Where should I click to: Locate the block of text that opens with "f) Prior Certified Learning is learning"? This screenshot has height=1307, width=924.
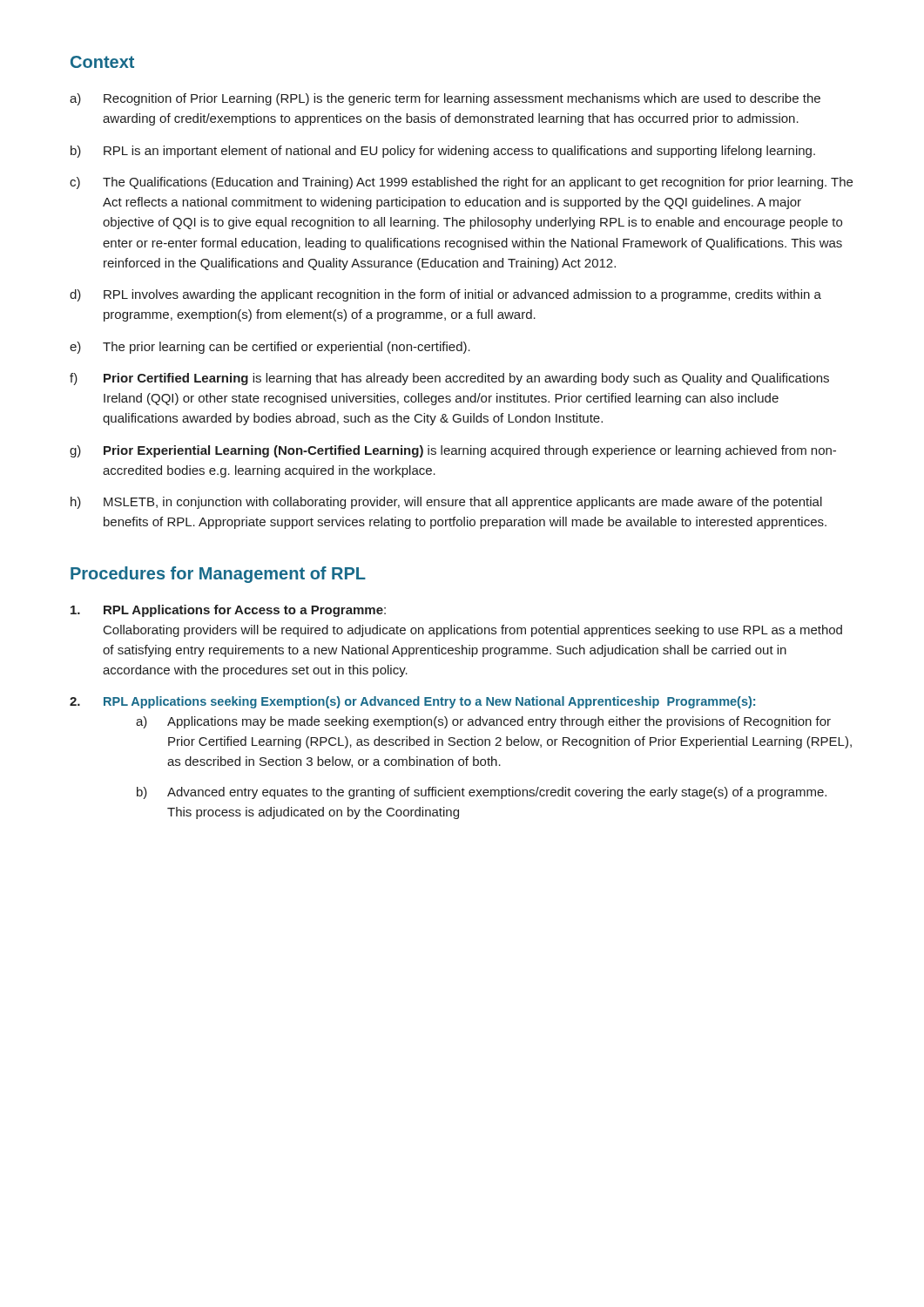coord(462,398)
